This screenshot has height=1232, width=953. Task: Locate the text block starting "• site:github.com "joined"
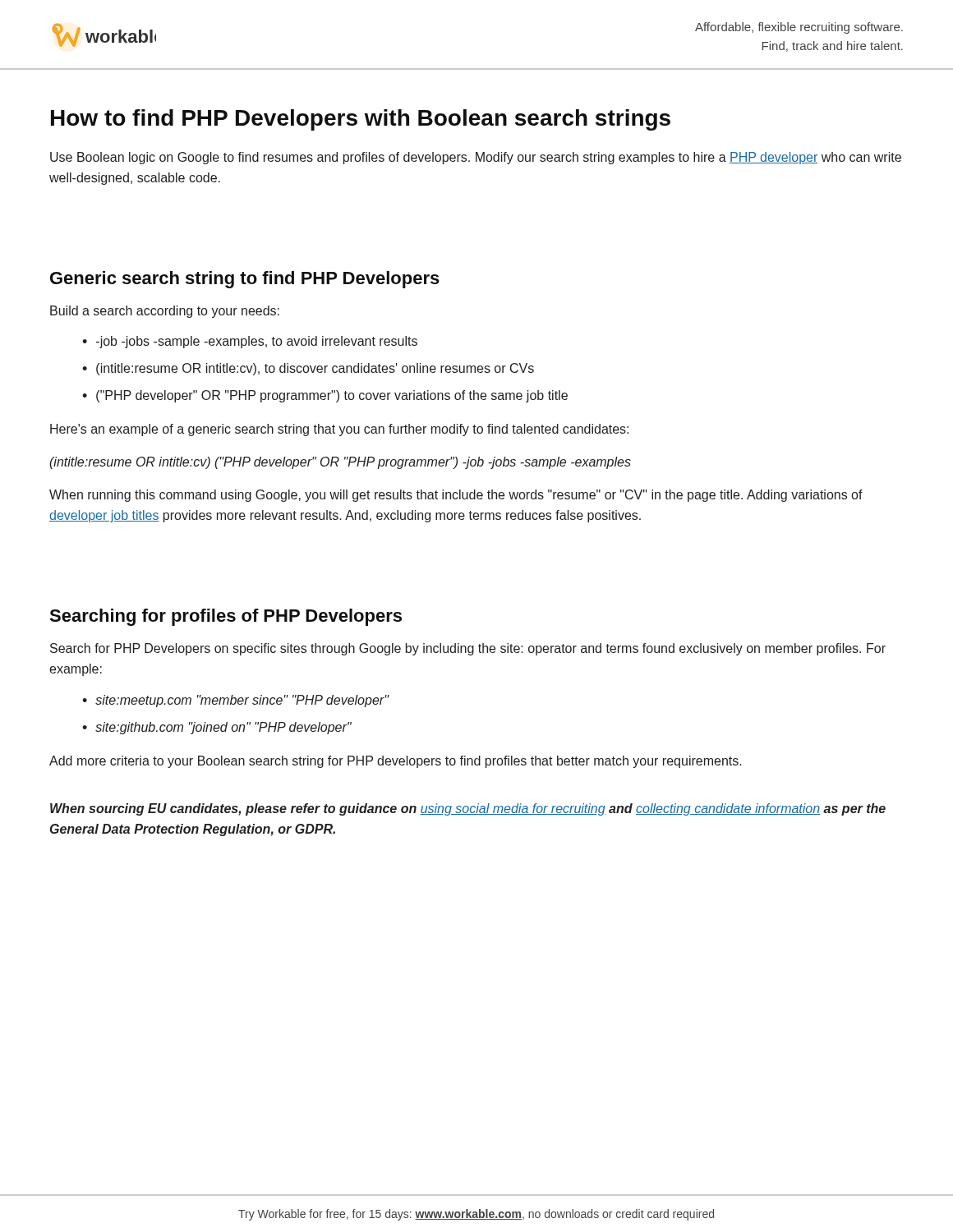pos(217,728)
